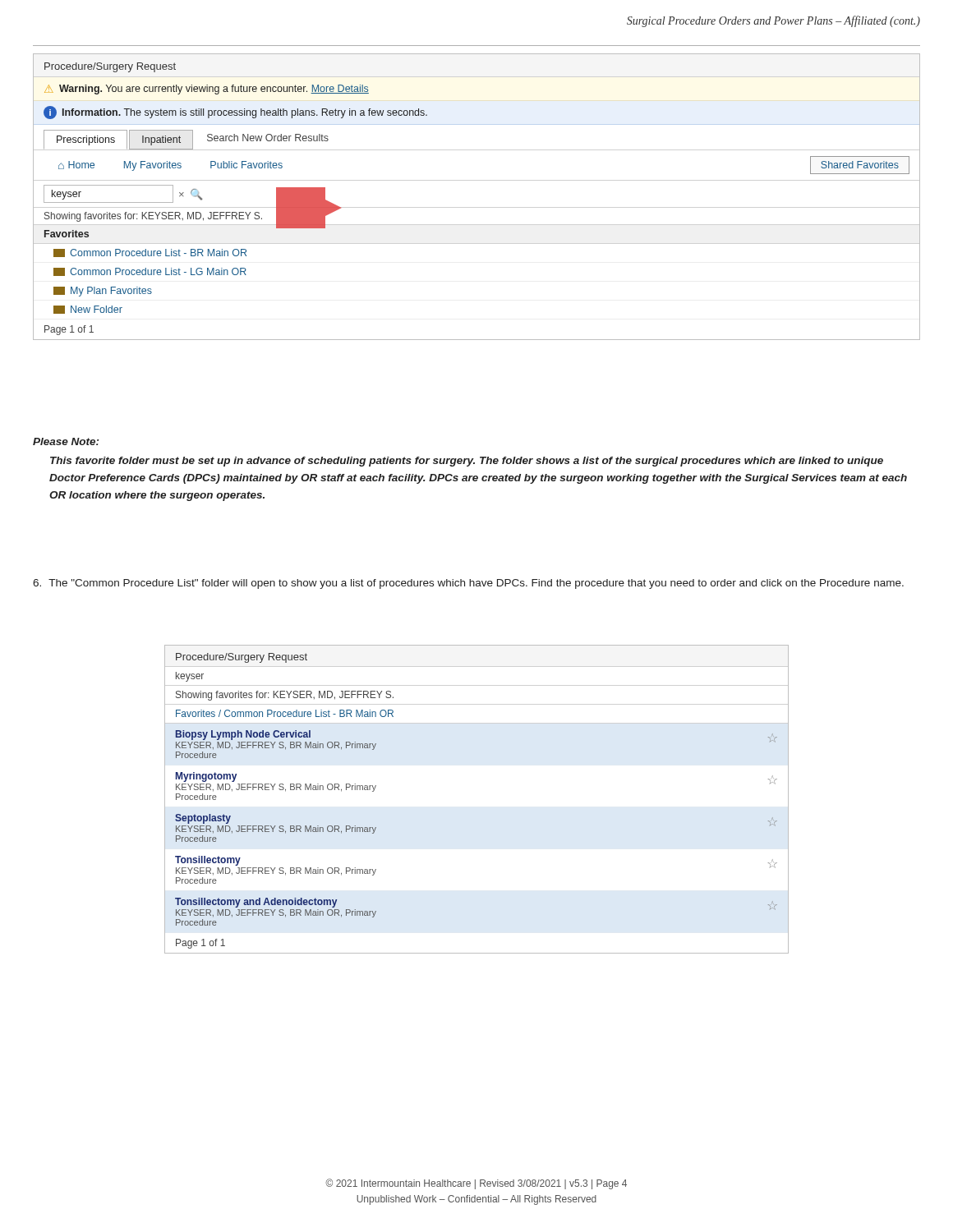
Task: Find the region starting "Please Note:"
Action: [x=66, y=441]
